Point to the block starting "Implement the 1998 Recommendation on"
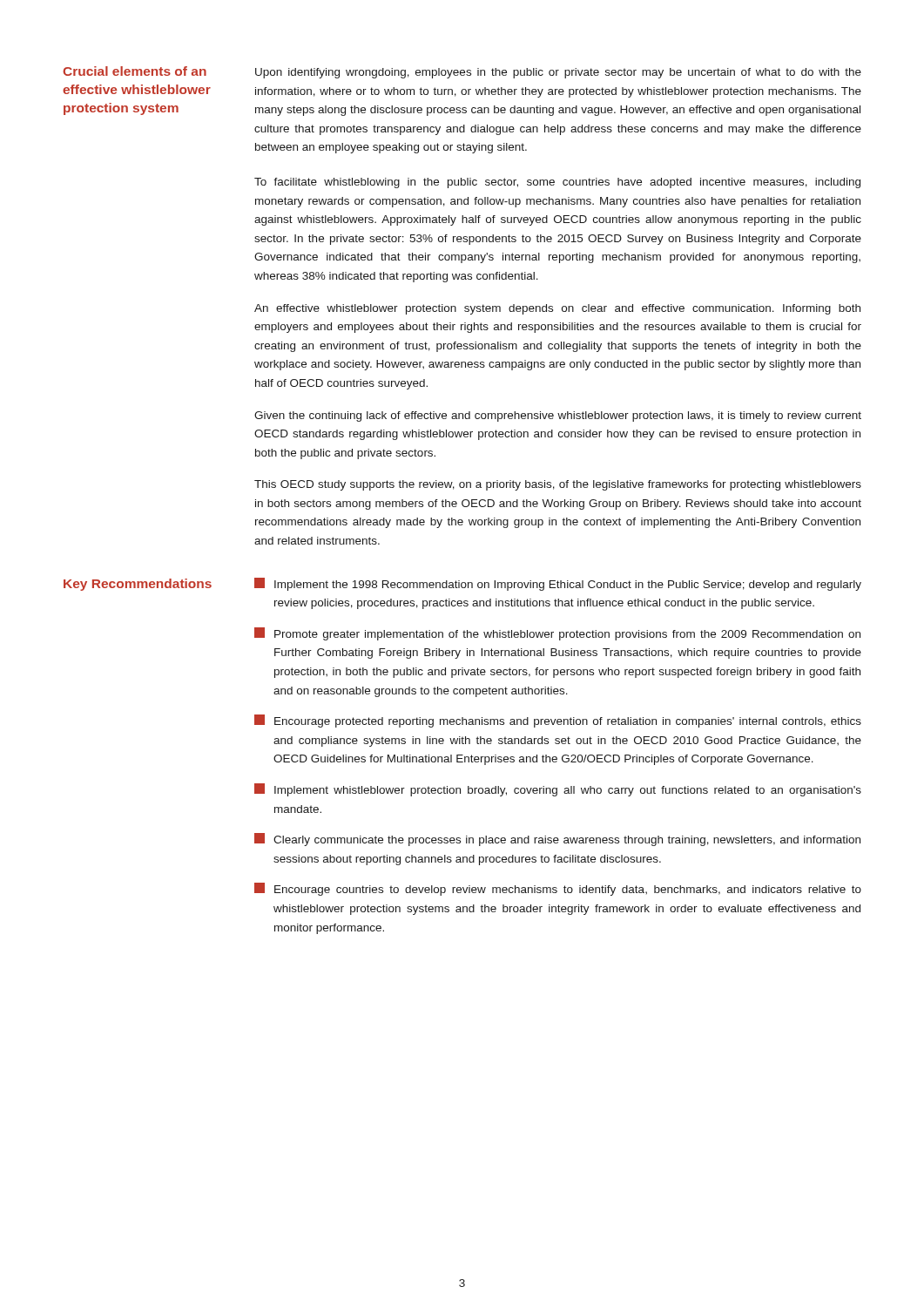Viewport: 924px width, 1307px height. pyautogui.click(x=558, y=594)
